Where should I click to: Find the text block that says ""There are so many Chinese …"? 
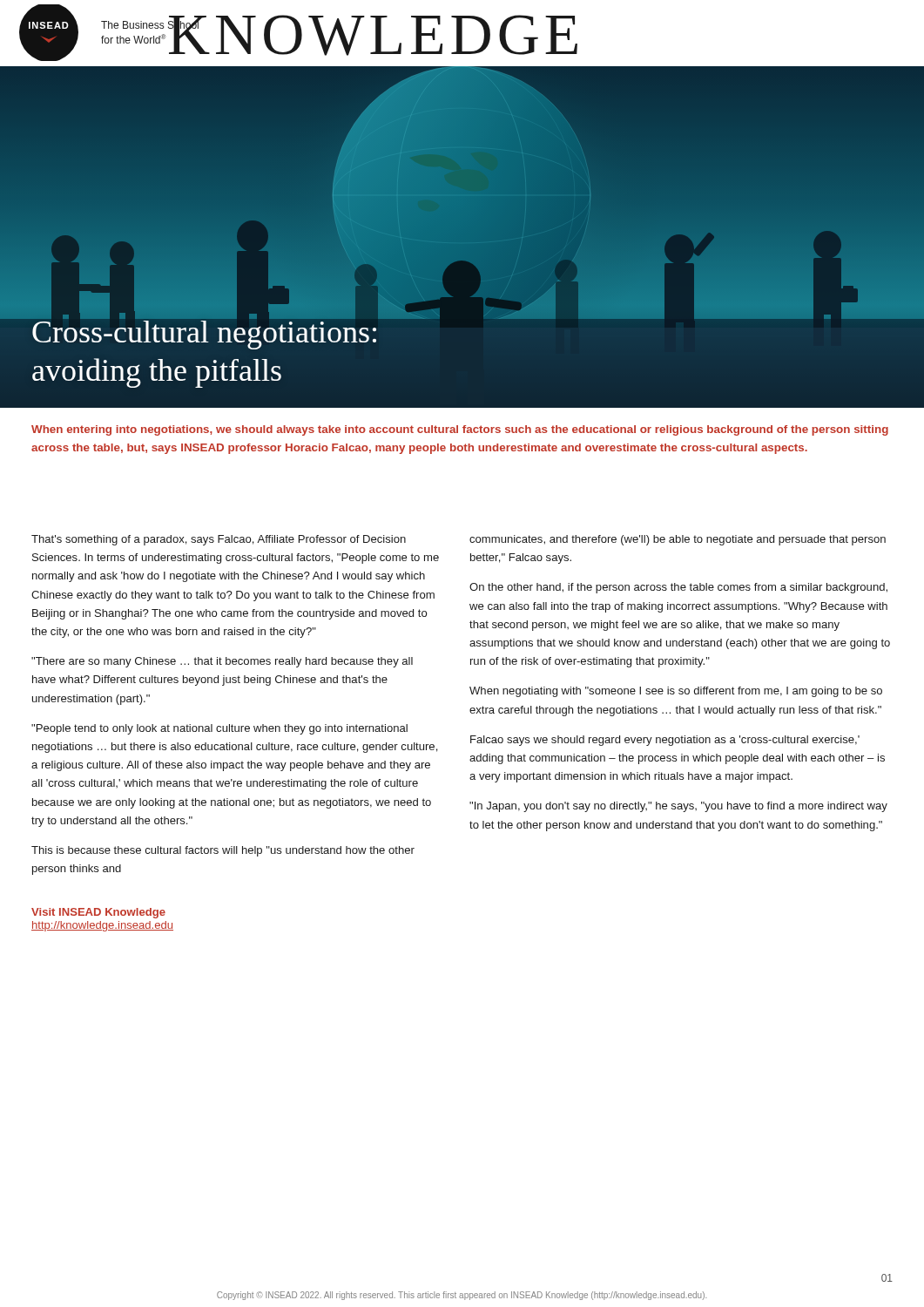[222, 680]
